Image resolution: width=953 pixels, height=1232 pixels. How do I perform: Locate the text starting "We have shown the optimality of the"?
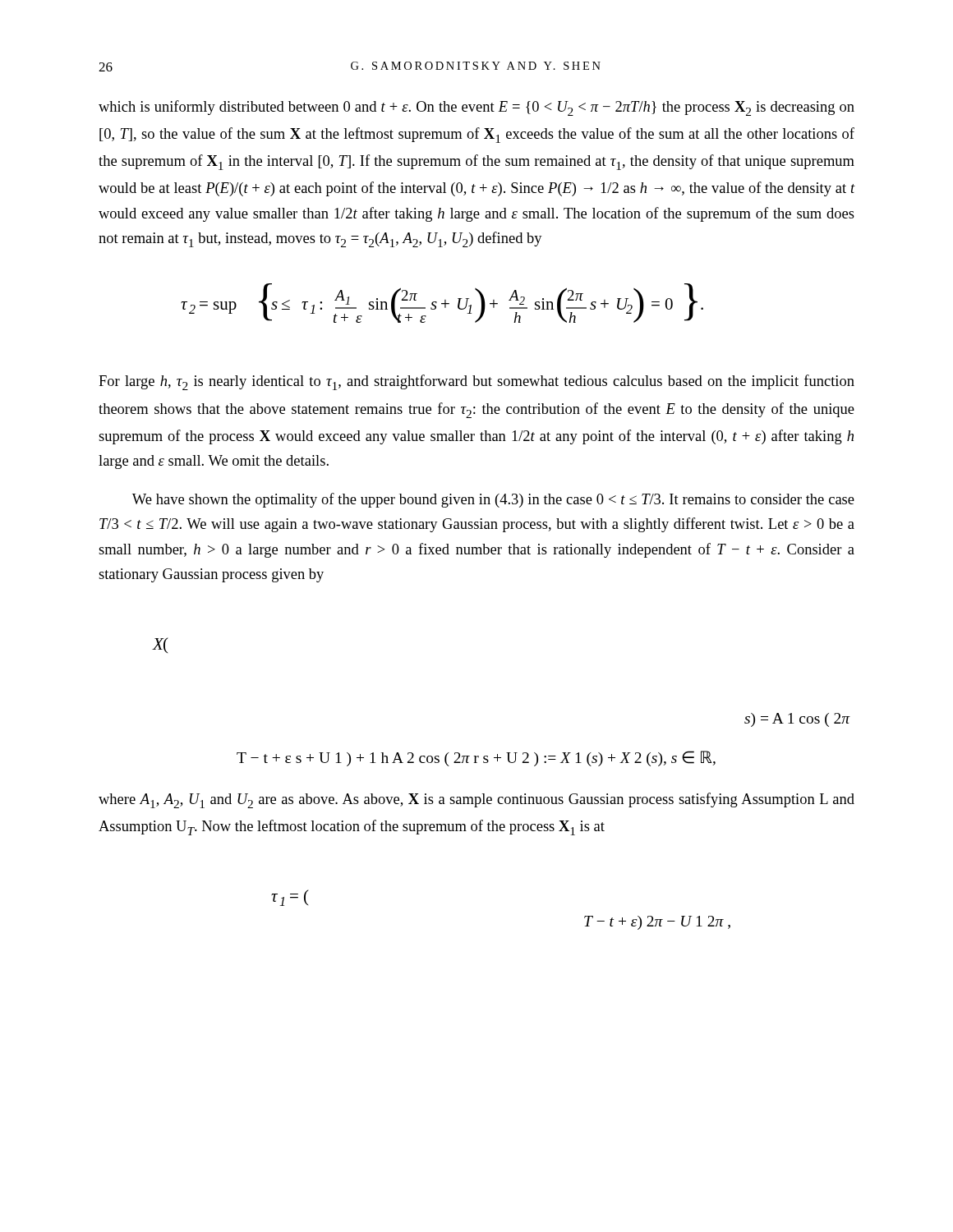pyautogui.click(x=476, y=537)
